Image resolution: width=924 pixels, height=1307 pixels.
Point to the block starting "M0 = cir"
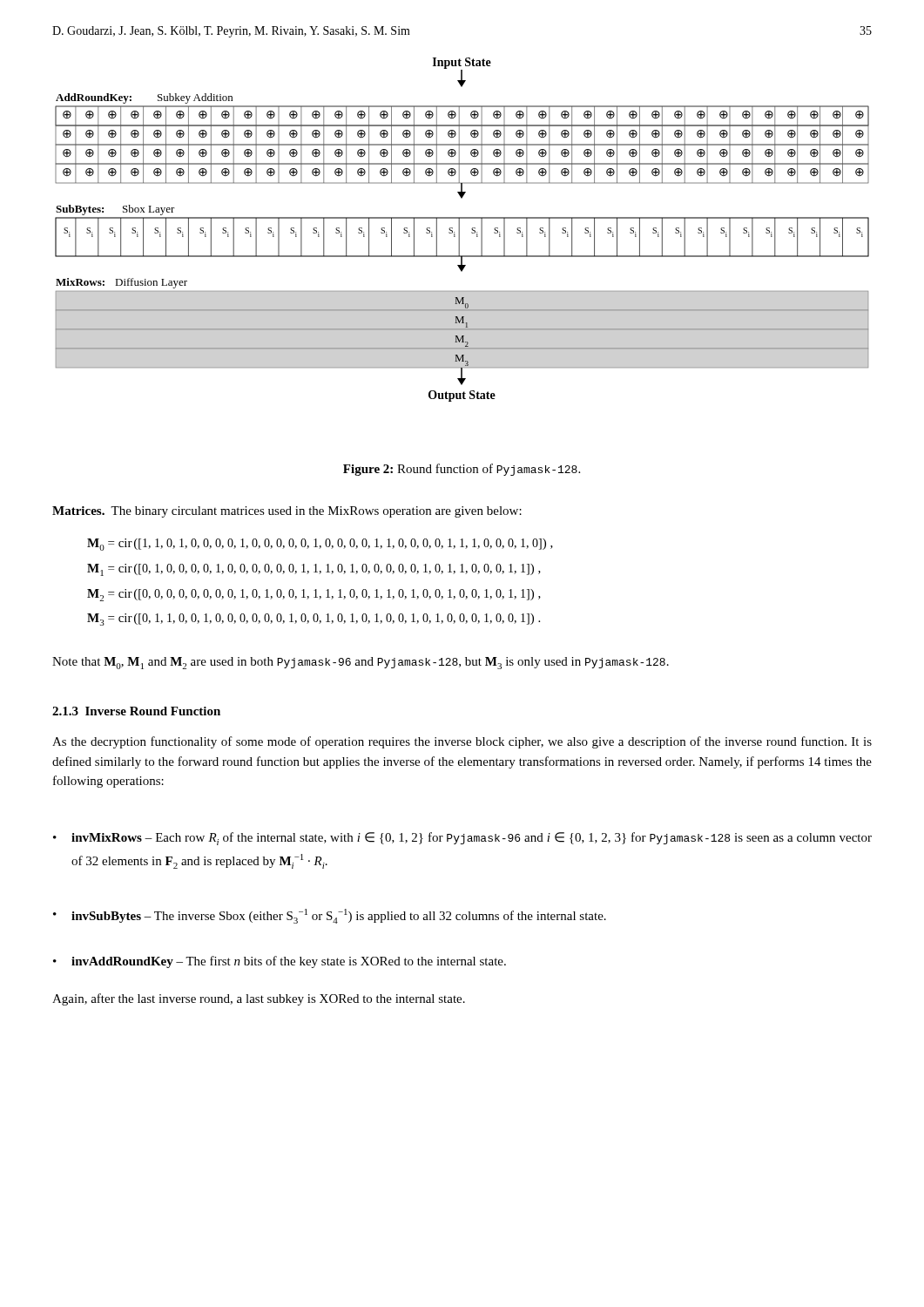pos(479,582)
